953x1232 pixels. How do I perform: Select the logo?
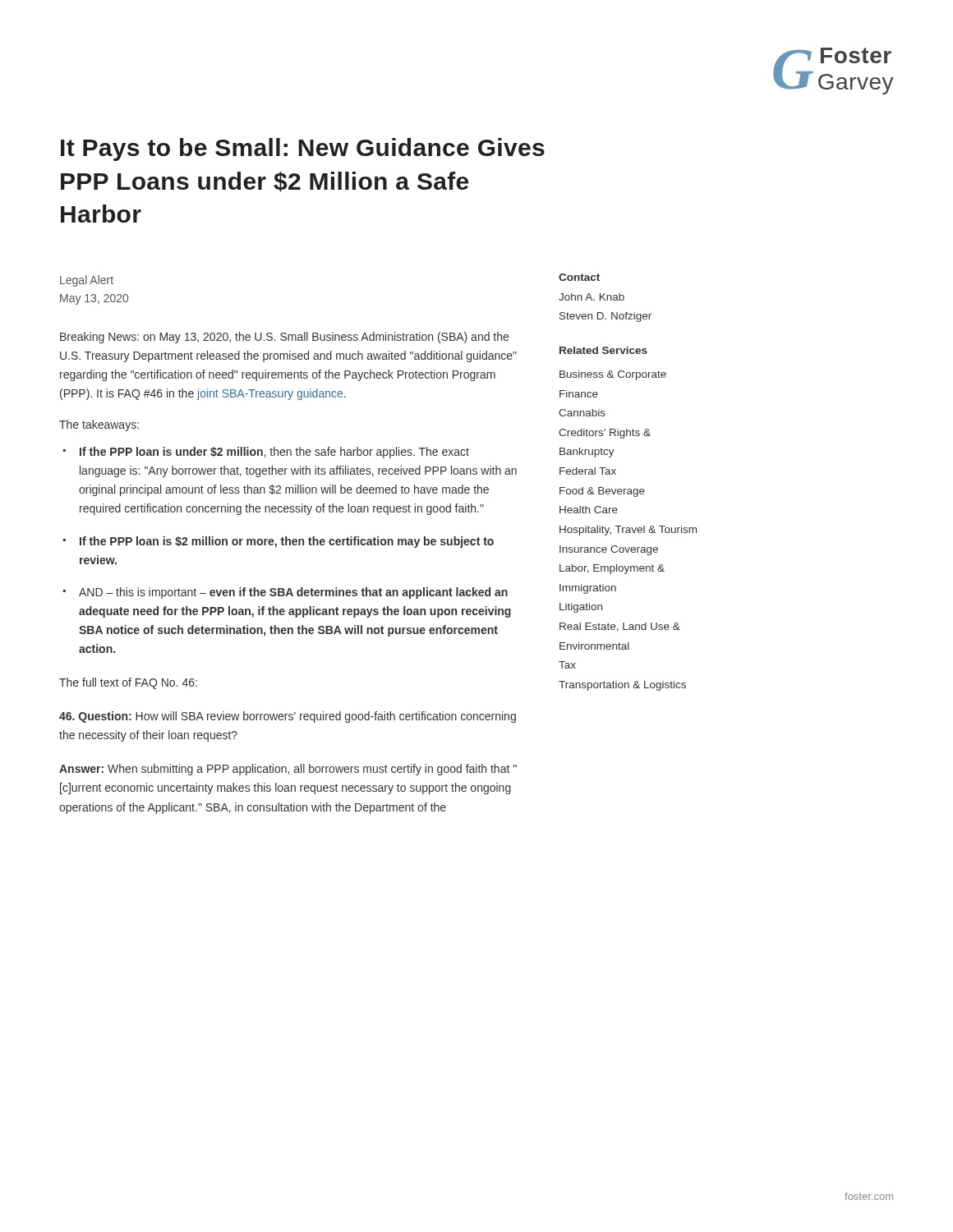833,69
